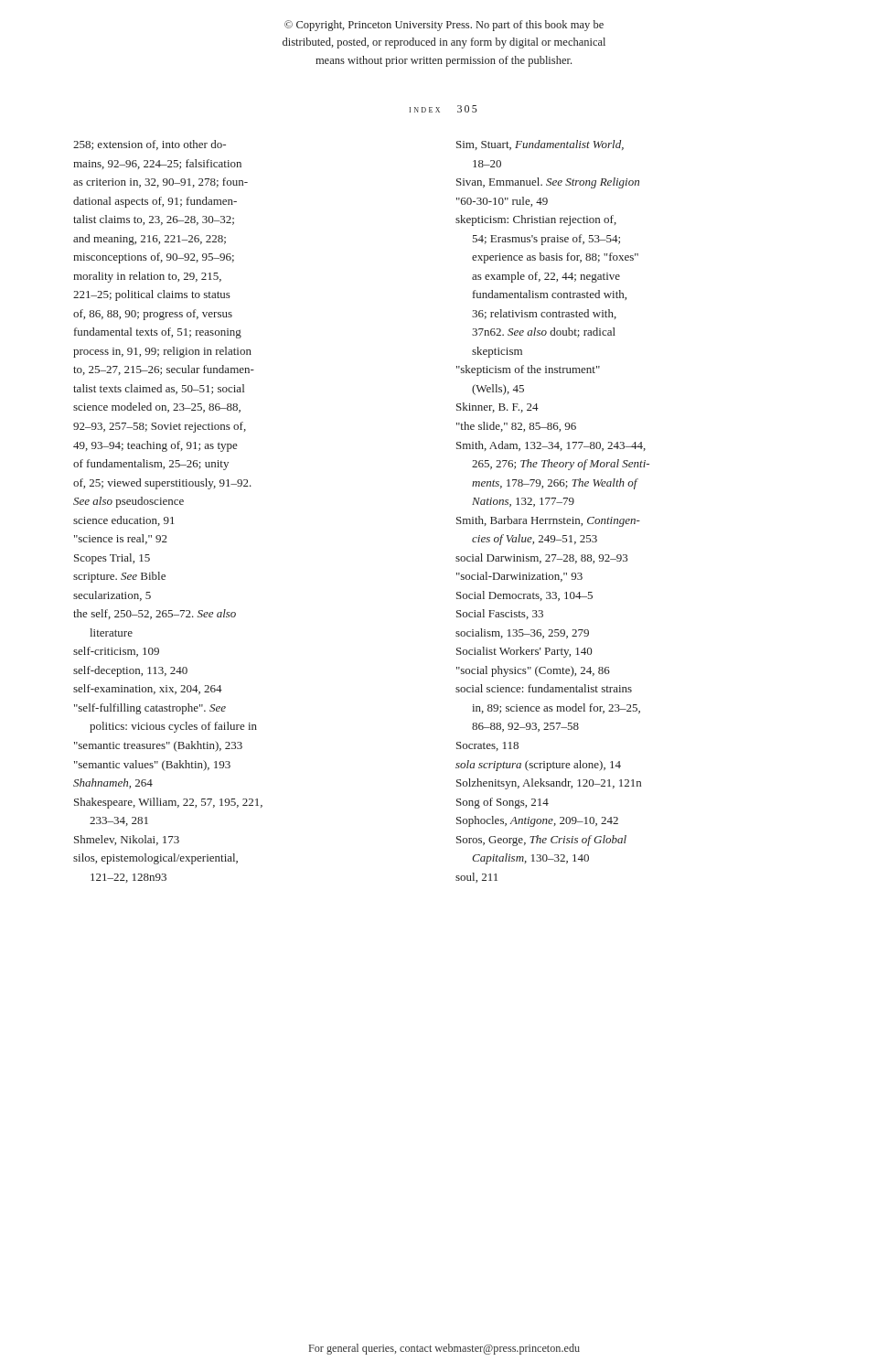This screenshot has height=1372, width=888.
Task: Select the region starting "skepticism: Christian rejection"
Action: coord(547,285)
